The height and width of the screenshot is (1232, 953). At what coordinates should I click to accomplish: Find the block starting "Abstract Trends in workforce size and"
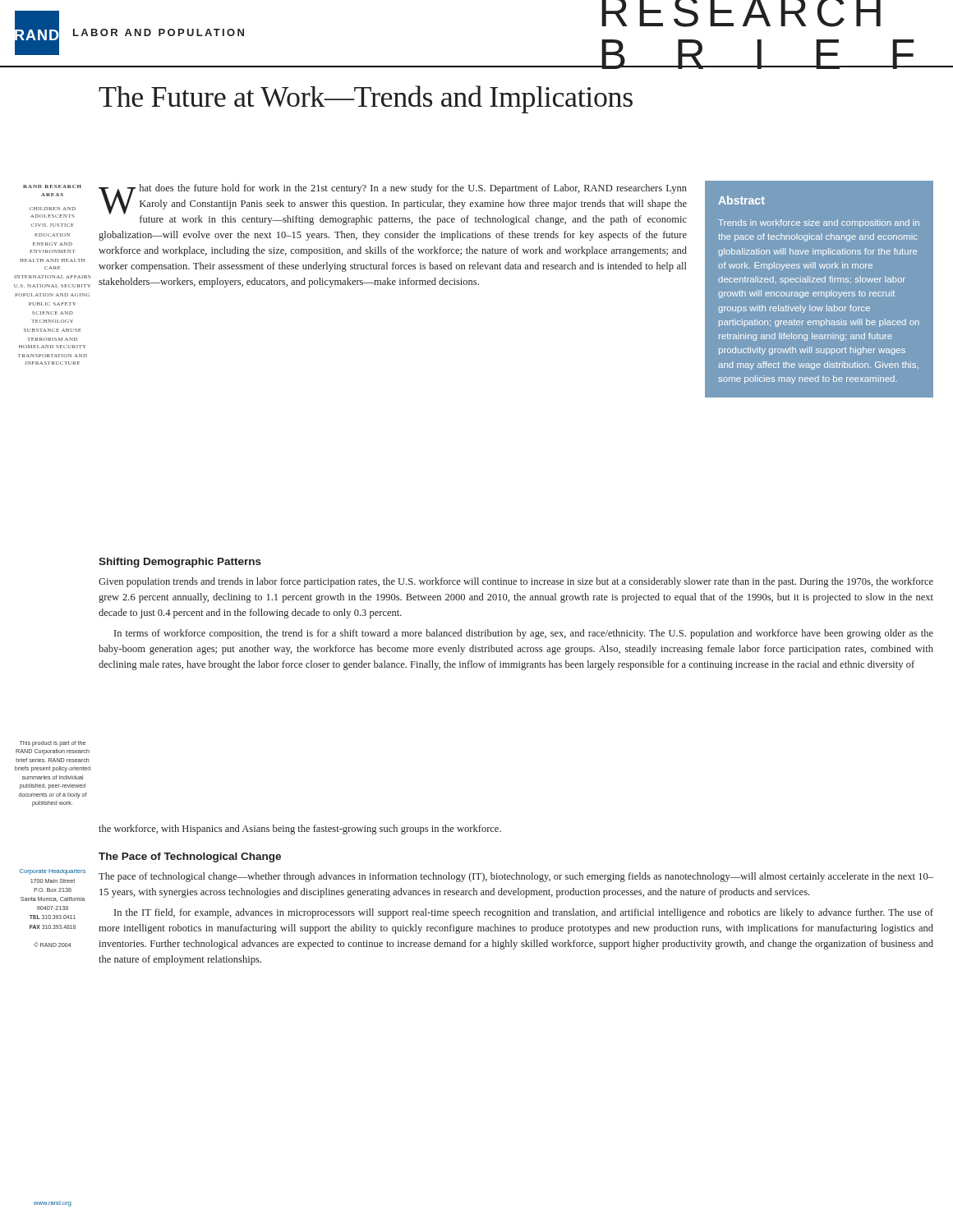[x=819, y=288]
